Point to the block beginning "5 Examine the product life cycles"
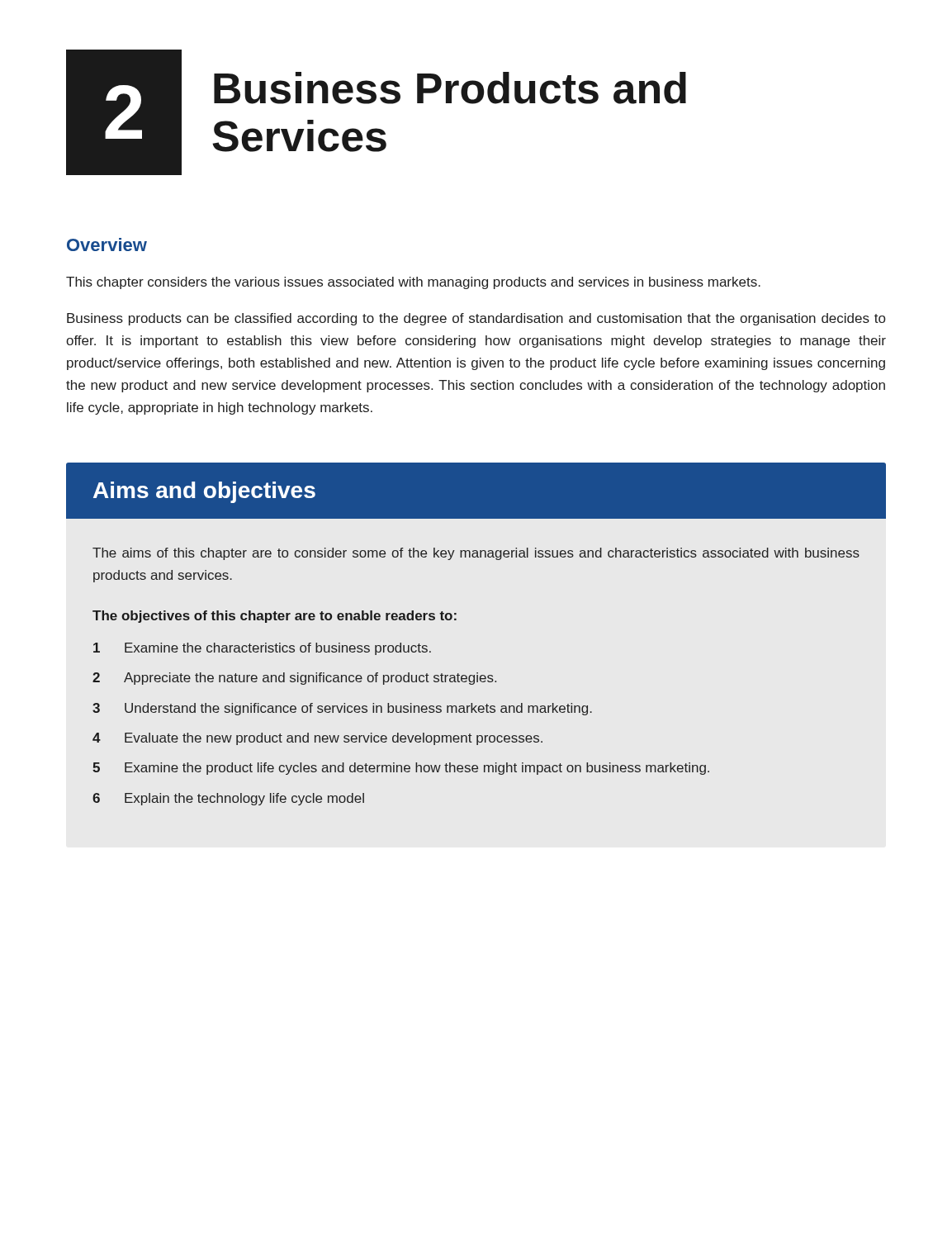Viewport: 952px width, 1239px height. tap(476, 769)
